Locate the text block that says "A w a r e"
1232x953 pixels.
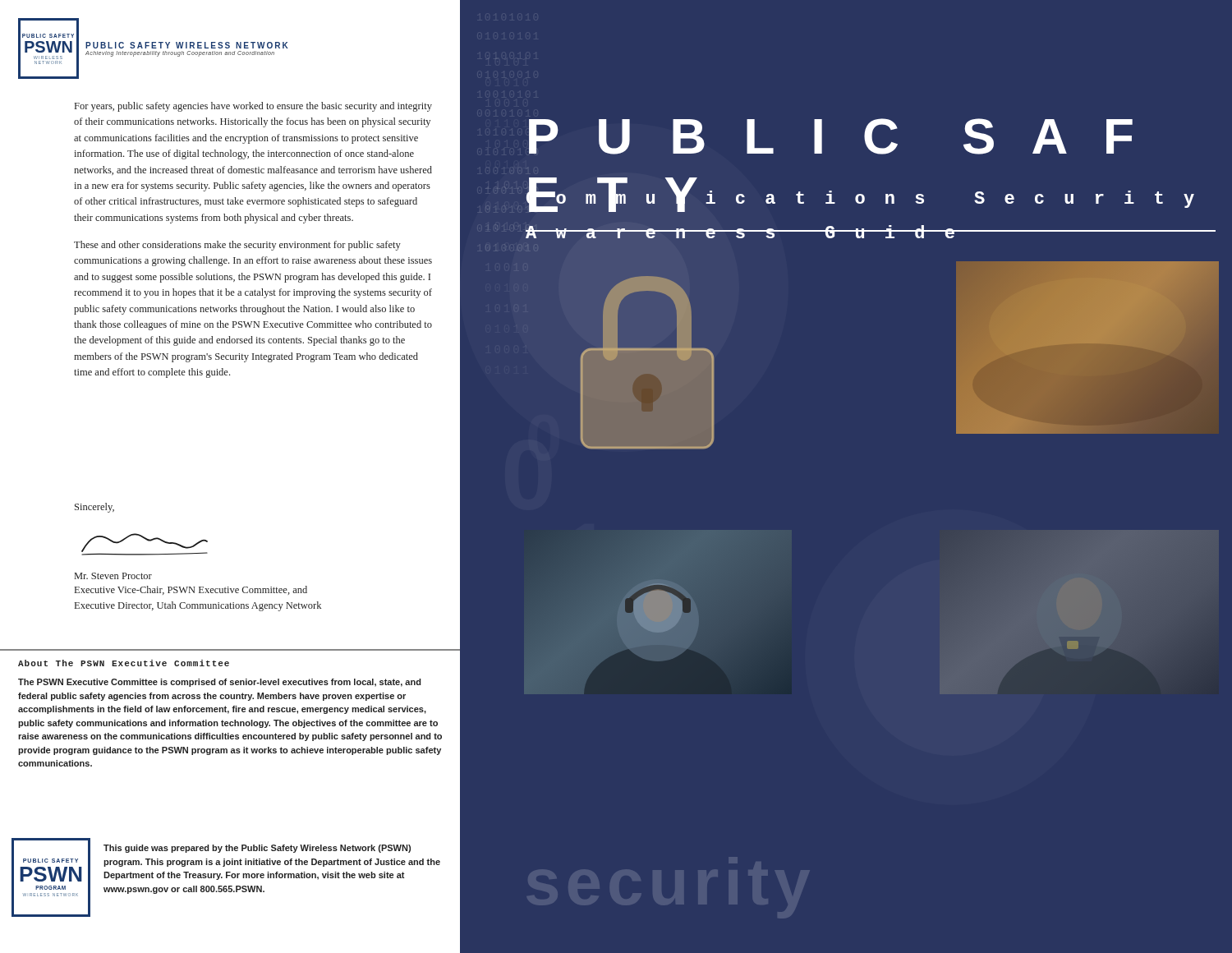click(742, 234)
